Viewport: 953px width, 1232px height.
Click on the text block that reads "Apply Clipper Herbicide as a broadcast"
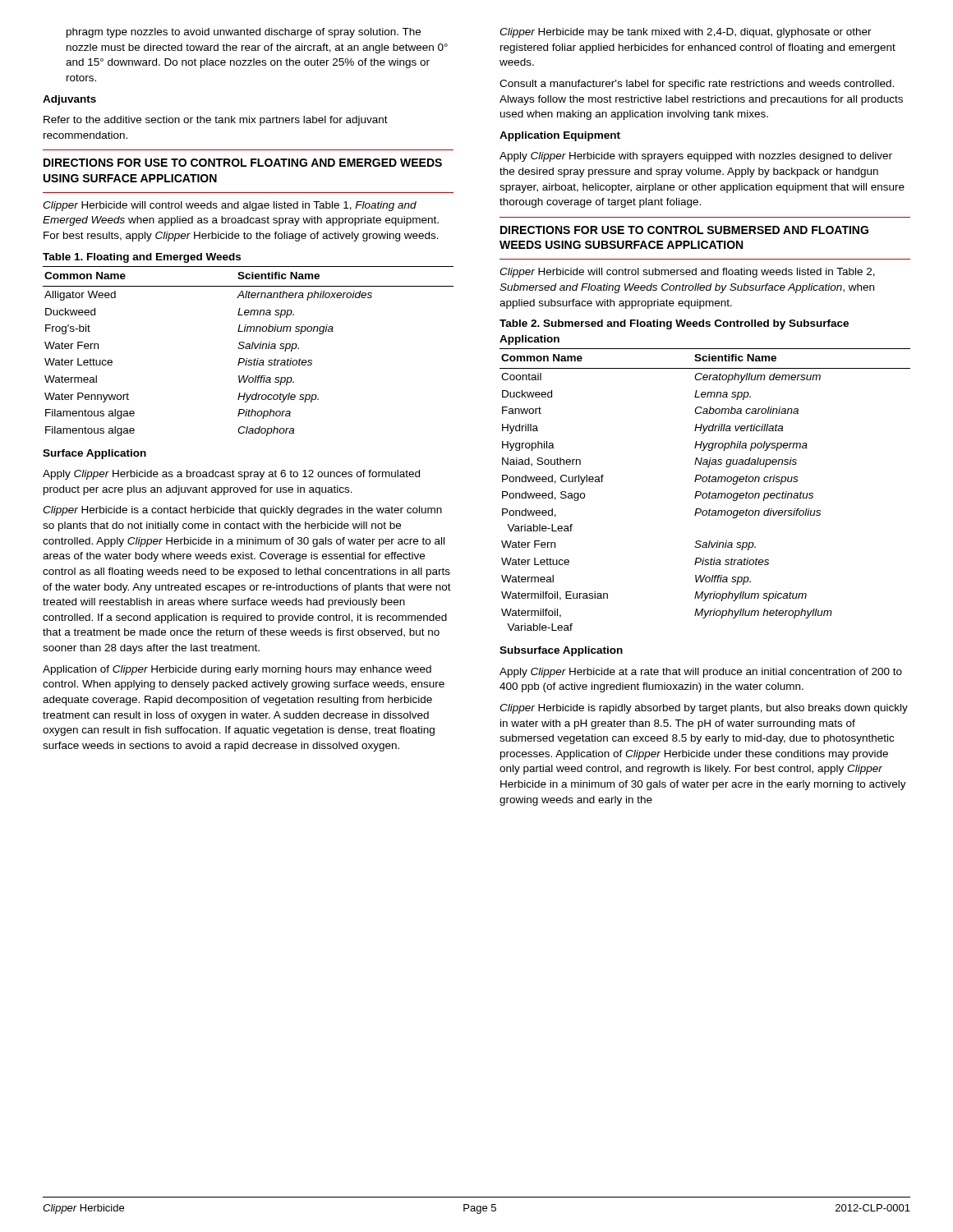[x=248, y=482]
